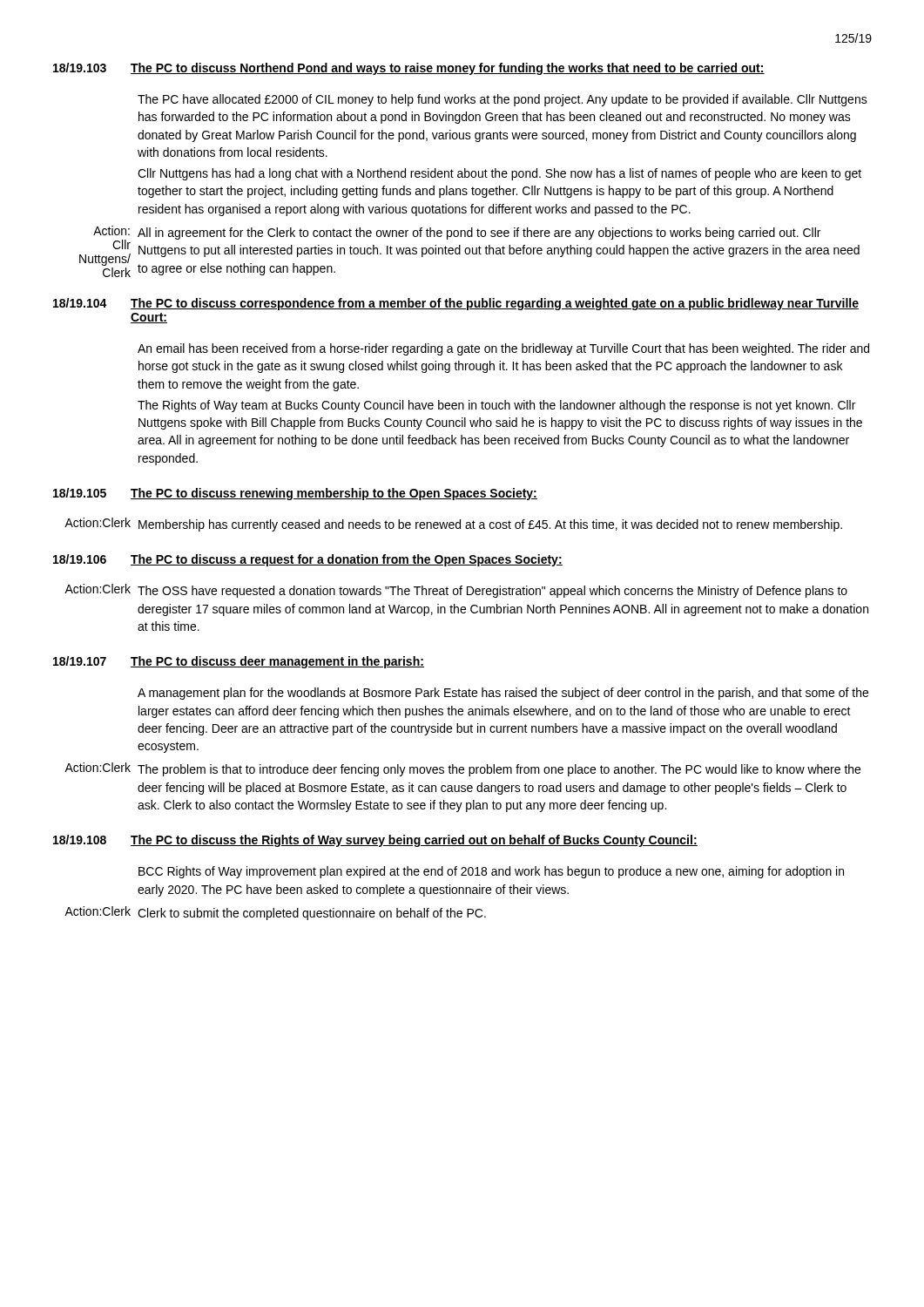
Task: Select the section header that reads "18/19.107 The PC to"
Action: pyautogui.click(x=239, y=662)
